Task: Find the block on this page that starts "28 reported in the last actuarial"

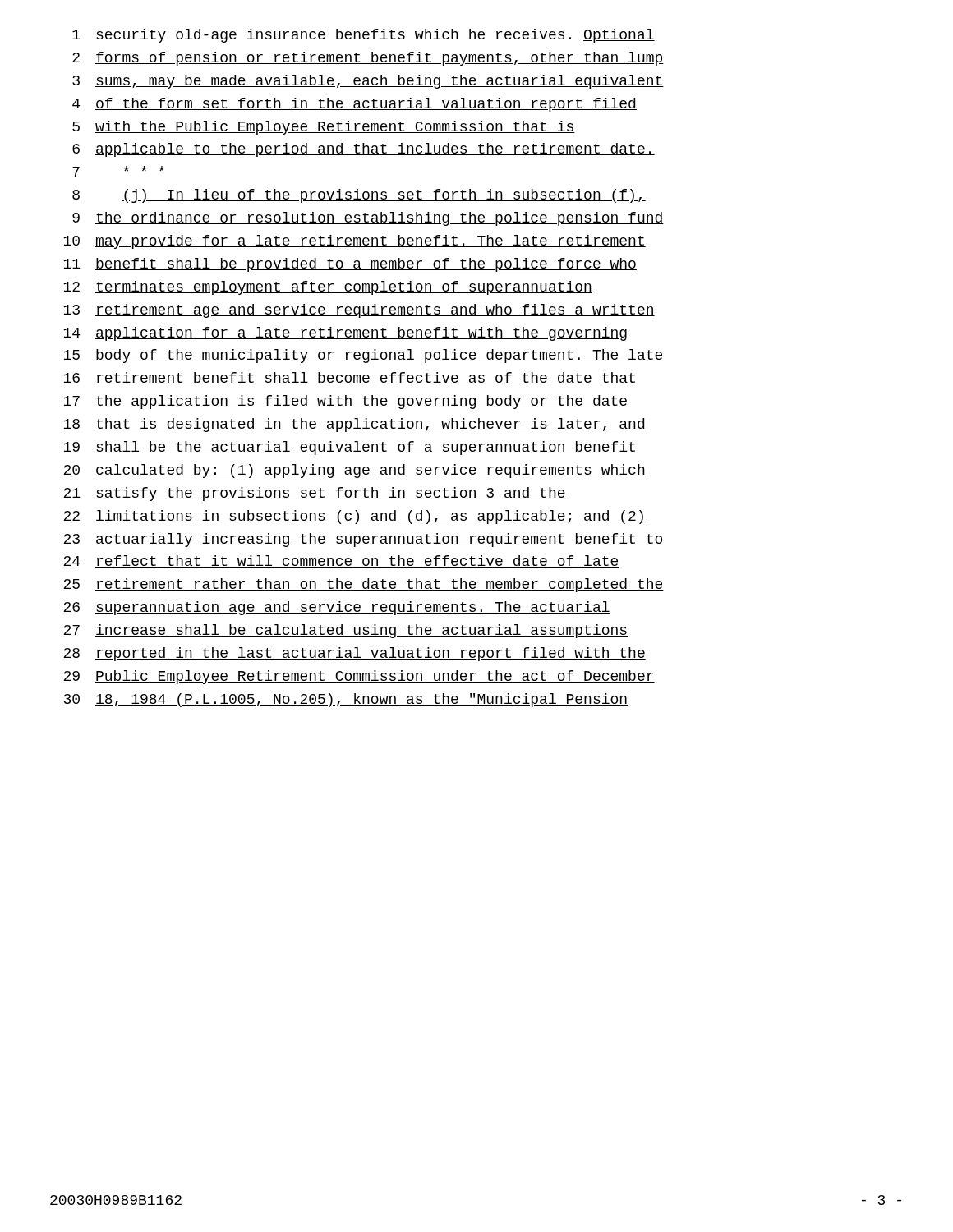Action: point(347,655)
